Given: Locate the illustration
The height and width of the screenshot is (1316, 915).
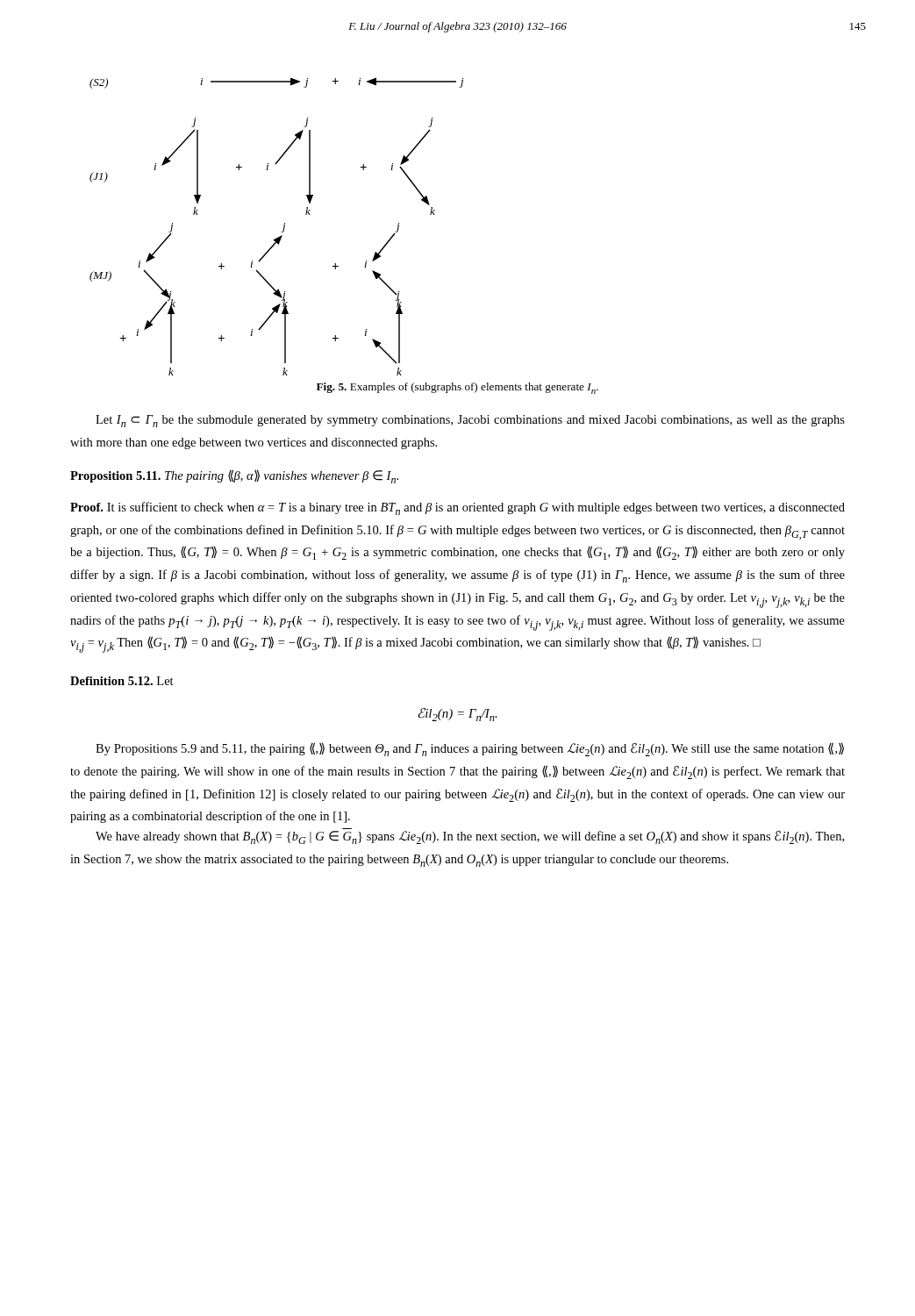Looking at the screenshot, I should [458, 211].
